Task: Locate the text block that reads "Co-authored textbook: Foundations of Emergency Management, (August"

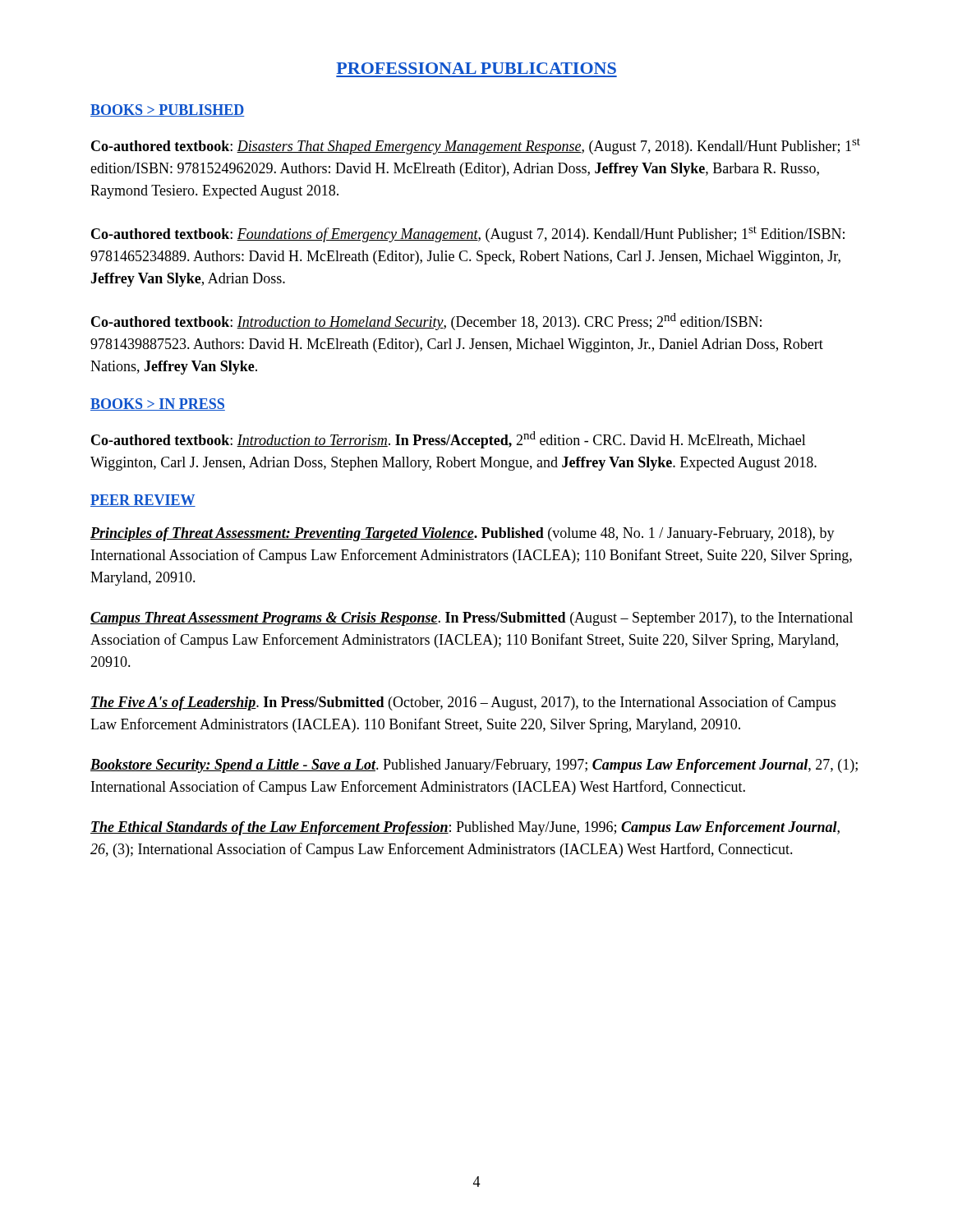Action: click(x=476, y=255)
